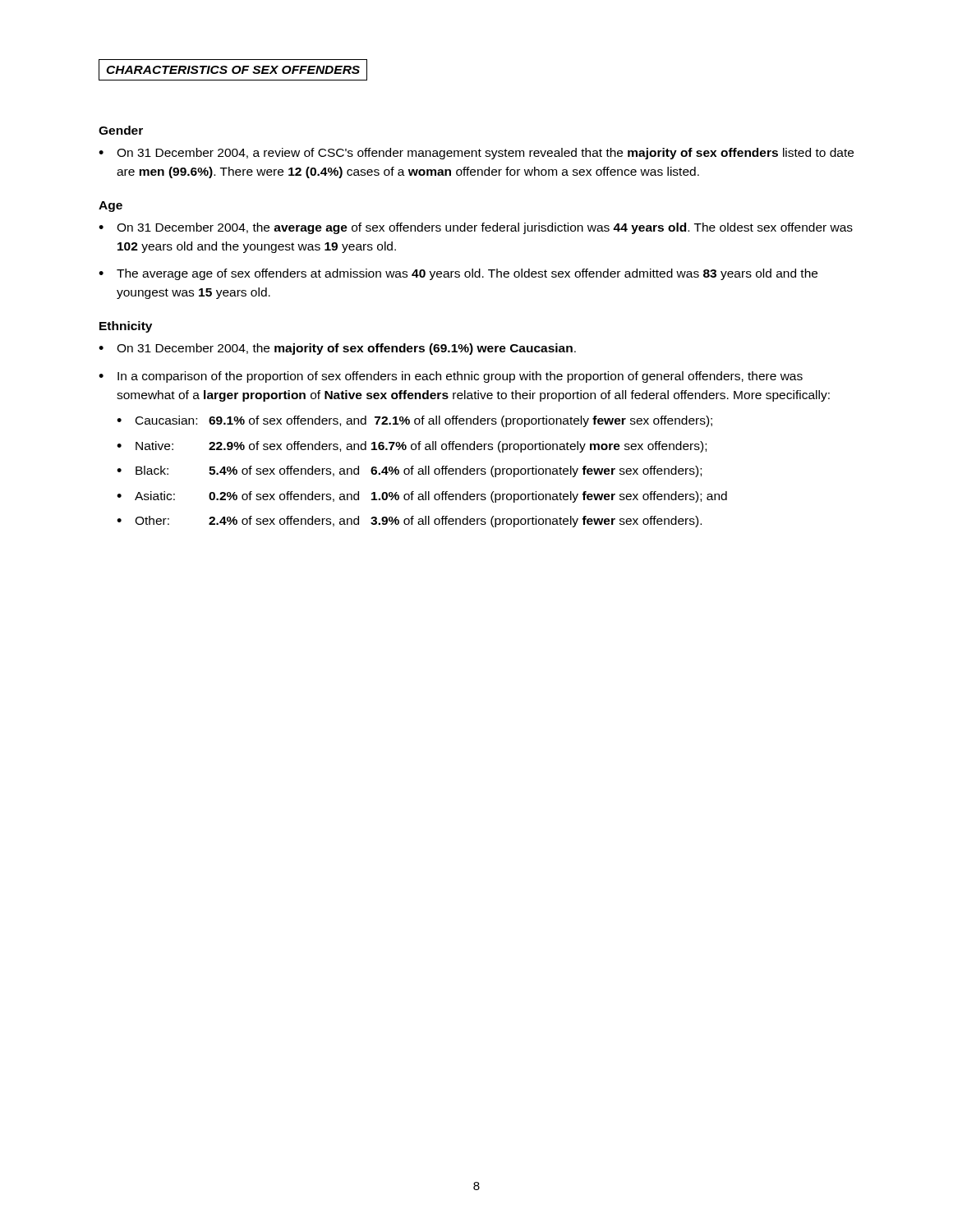This screenshot has height=1232, width=953.
Task: Find the block on this page that starts "• Asiatic: 0.2% of sex"
Action: (486, 496)
